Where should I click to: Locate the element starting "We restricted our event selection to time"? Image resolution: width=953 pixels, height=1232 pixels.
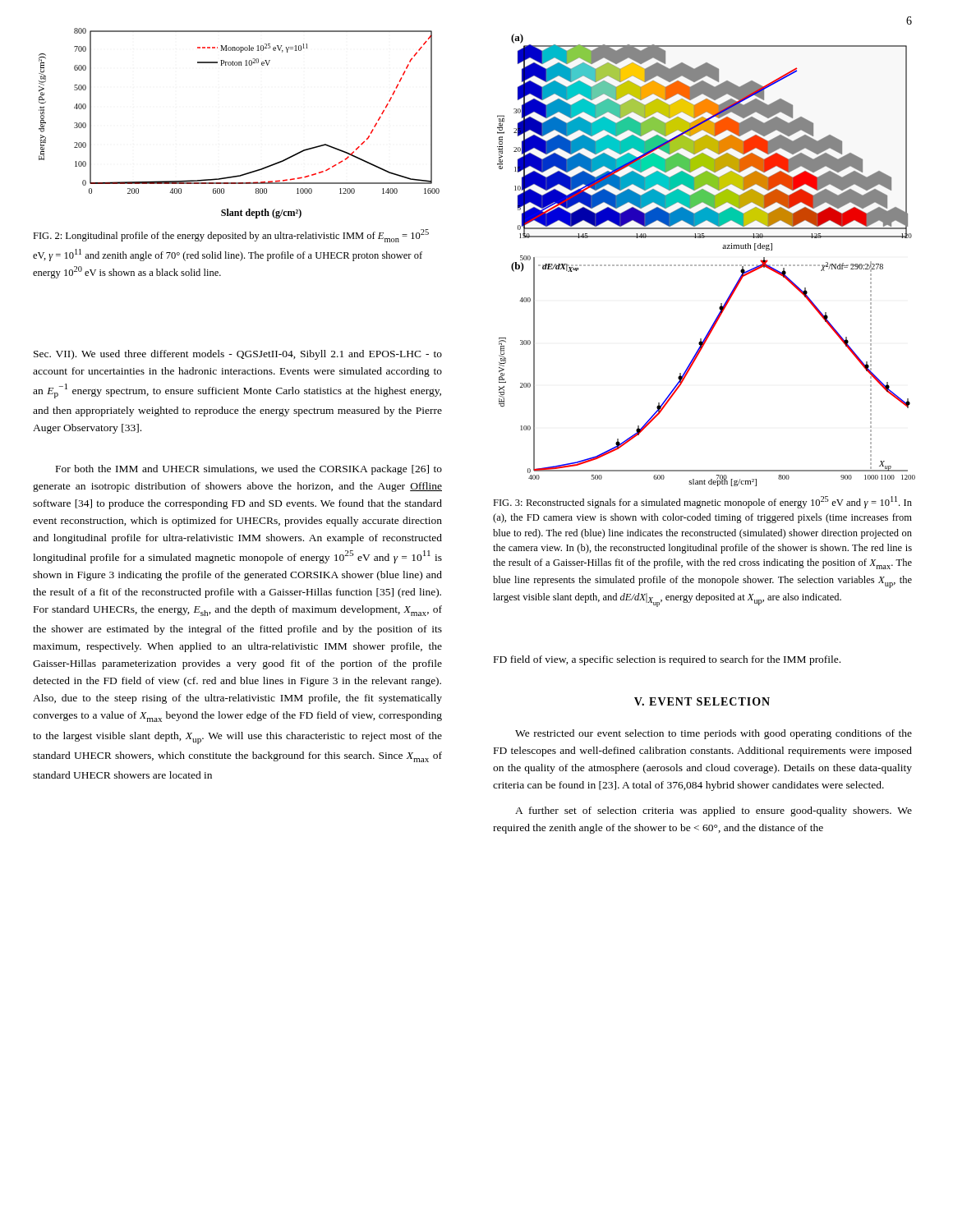click(702, 780)
